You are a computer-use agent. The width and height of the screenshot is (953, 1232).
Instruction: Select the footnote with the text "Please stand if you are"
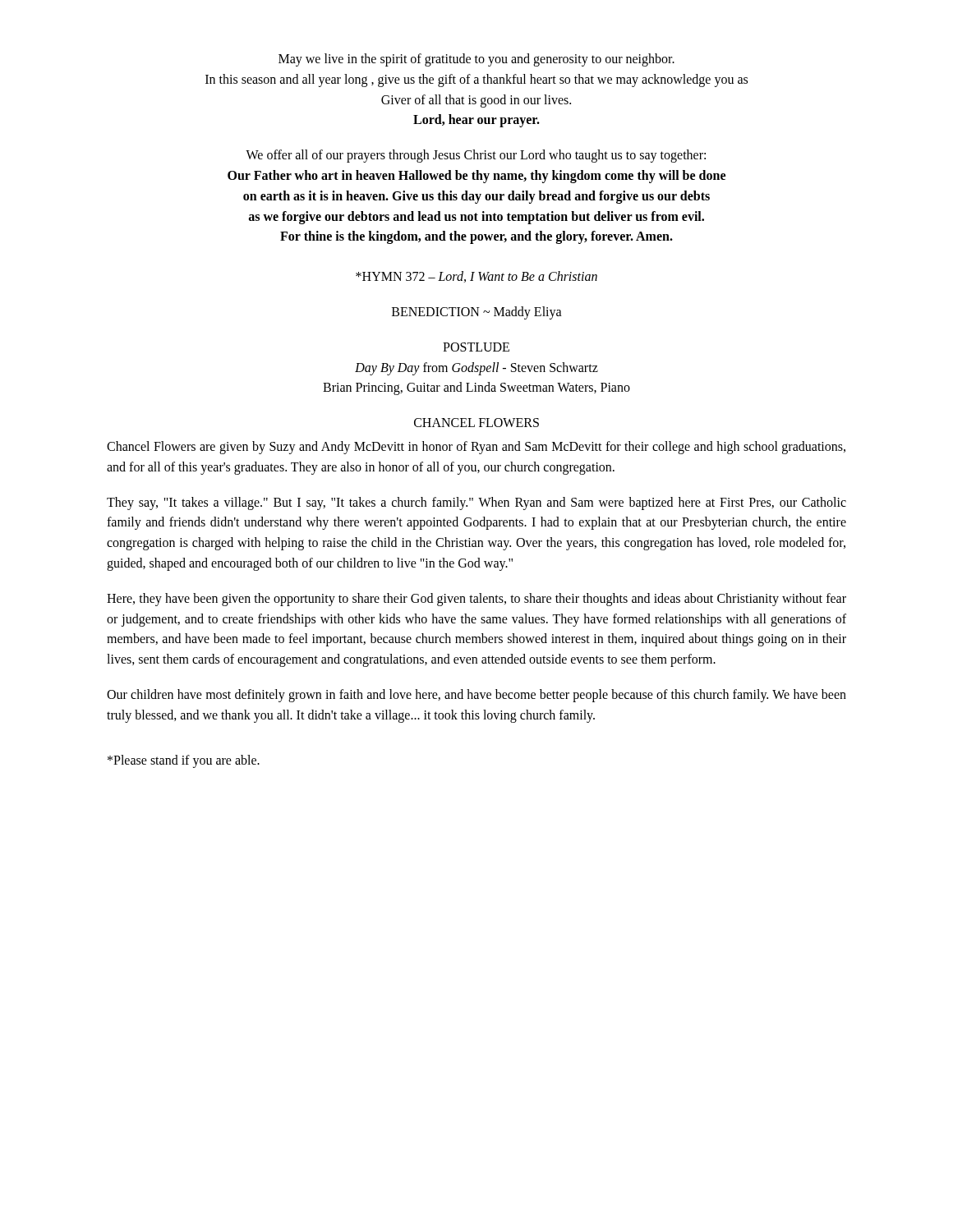pyautogui.click(x=183, y=760)
